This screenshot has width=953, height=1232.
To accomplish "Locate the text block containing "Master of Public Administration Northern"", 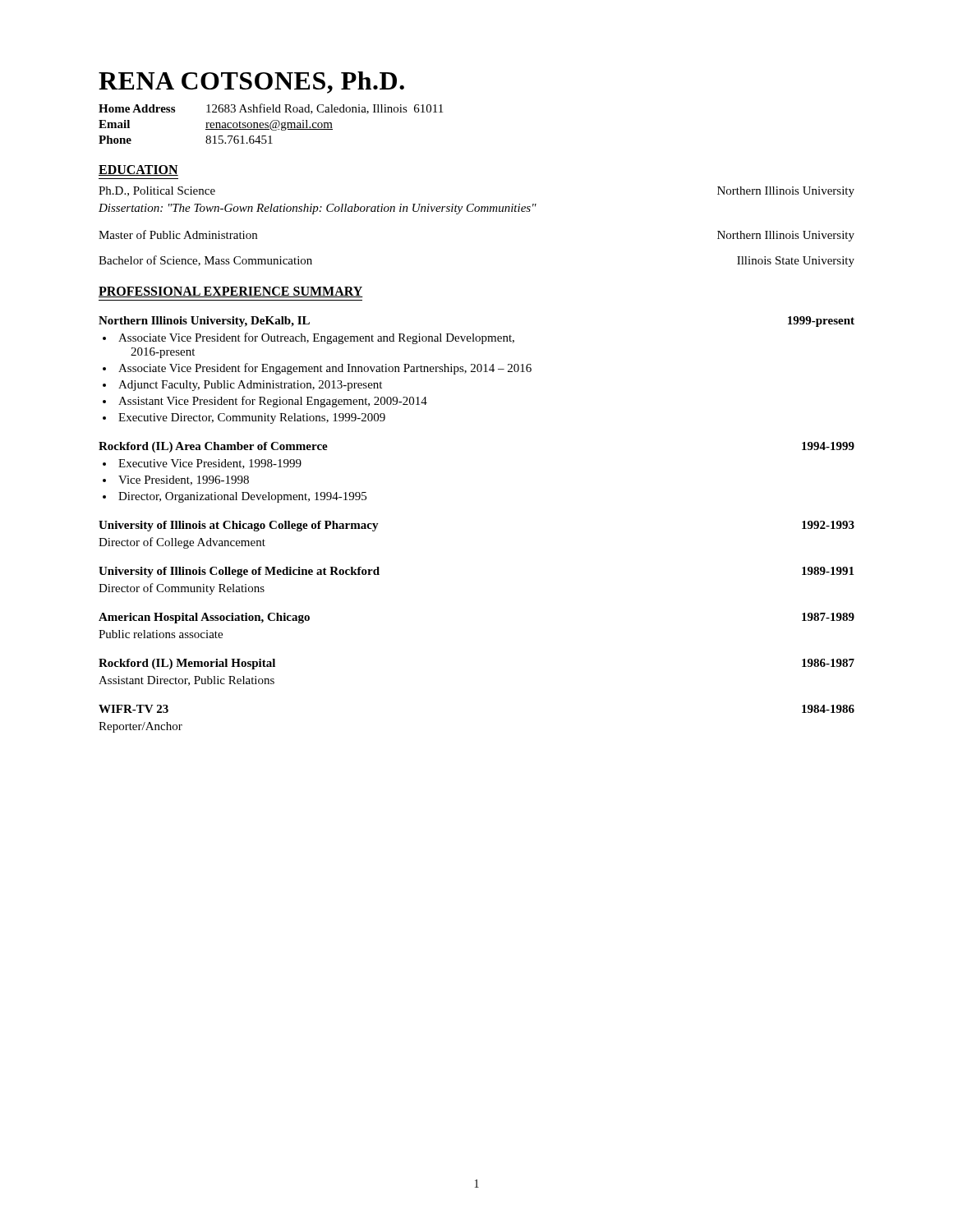I will coord(177,235).
